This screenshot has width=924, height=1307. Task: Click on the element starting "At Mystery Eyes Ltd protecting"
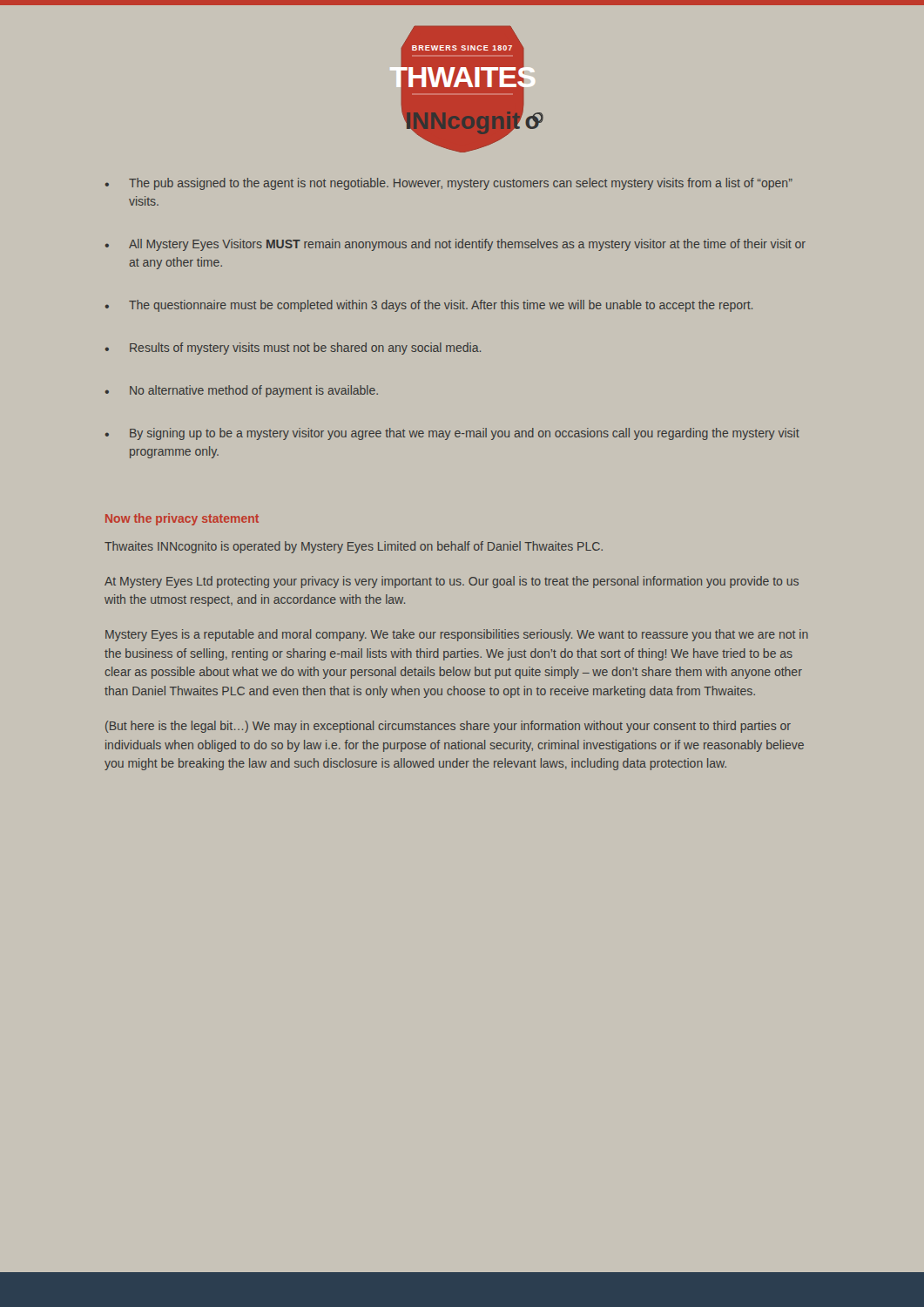point(452,590)
